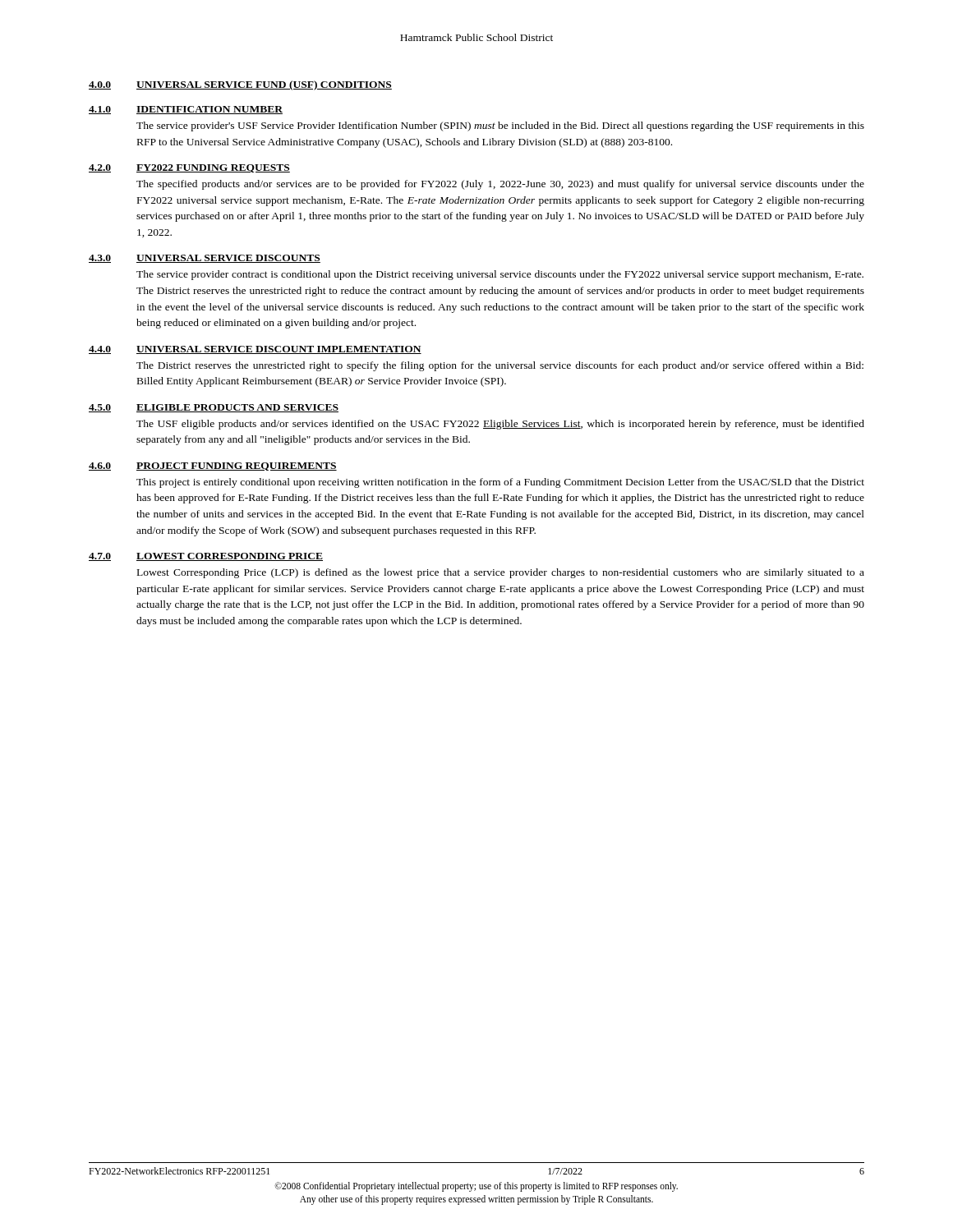Viewport: 953px width, 1232px height.
Task: Point to "4.1.0 IDENTIFICATION NUMBER"
Action: 186,109
